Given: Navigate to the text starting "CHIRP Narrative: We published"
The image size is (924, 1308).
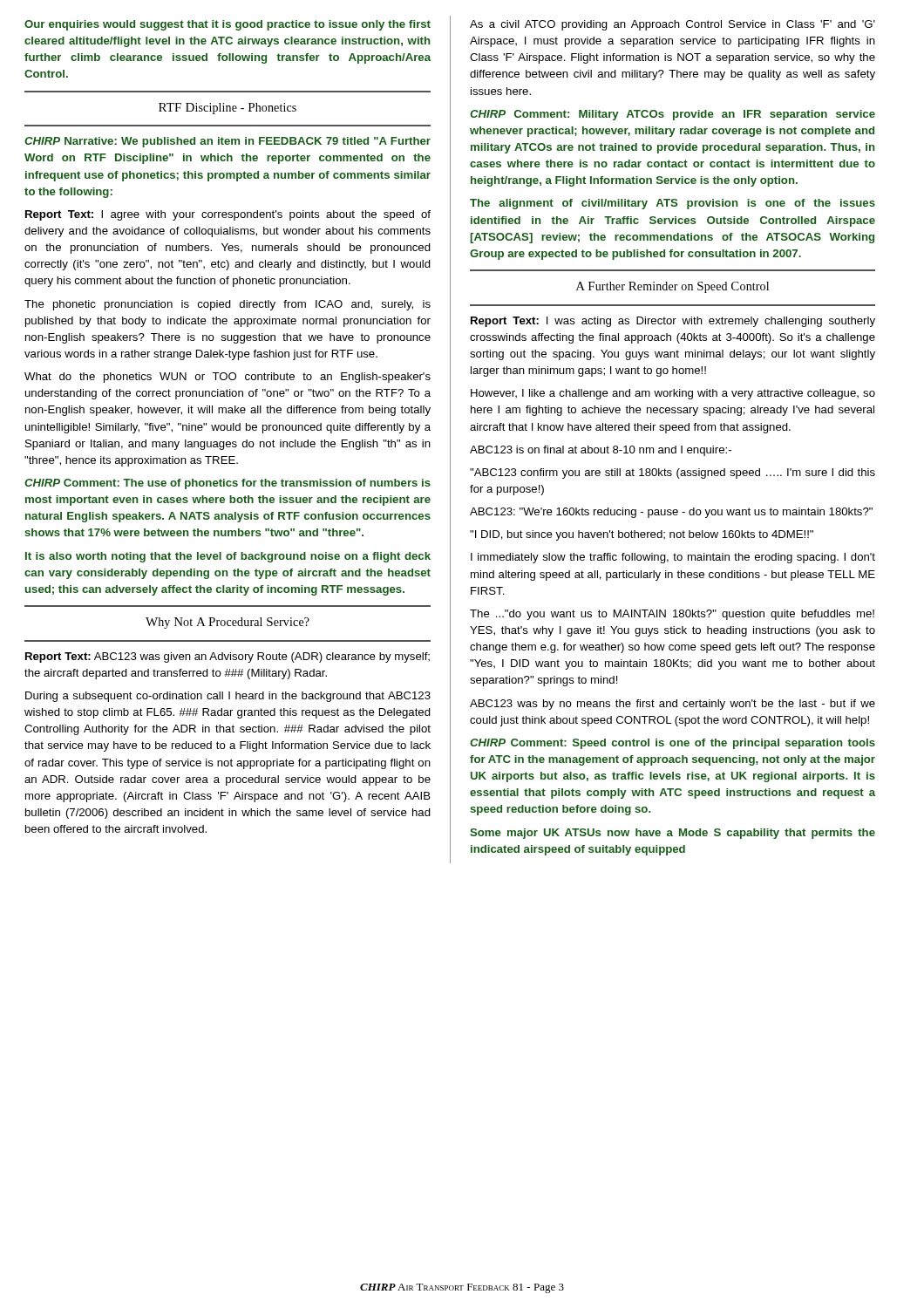Looking at the screenshot, I should click(x=227, y=166).
